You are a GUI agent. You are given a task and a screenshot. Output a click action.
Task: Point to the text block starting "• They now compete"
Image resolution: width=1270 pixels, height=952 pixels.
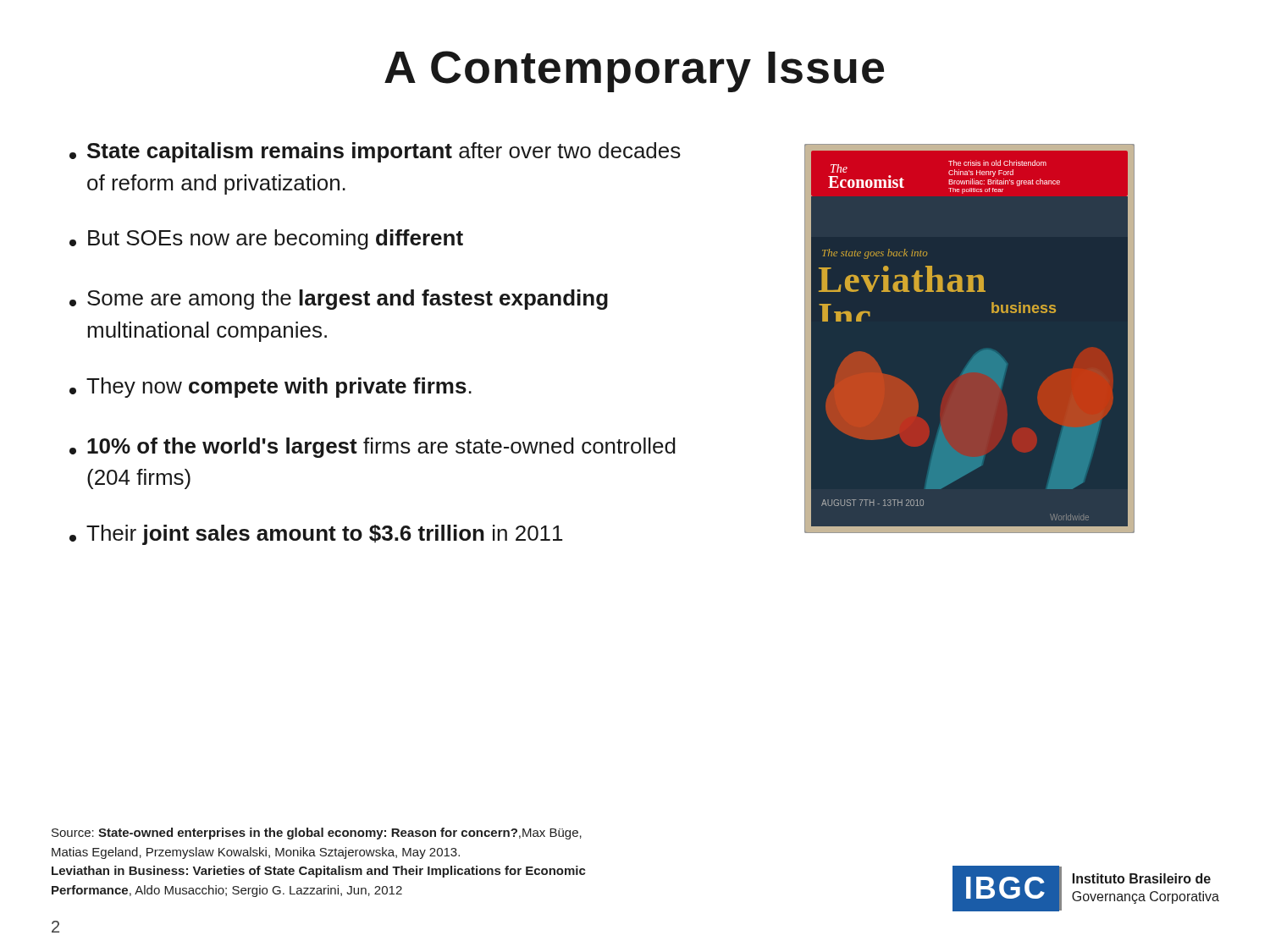tap(377, 389)
